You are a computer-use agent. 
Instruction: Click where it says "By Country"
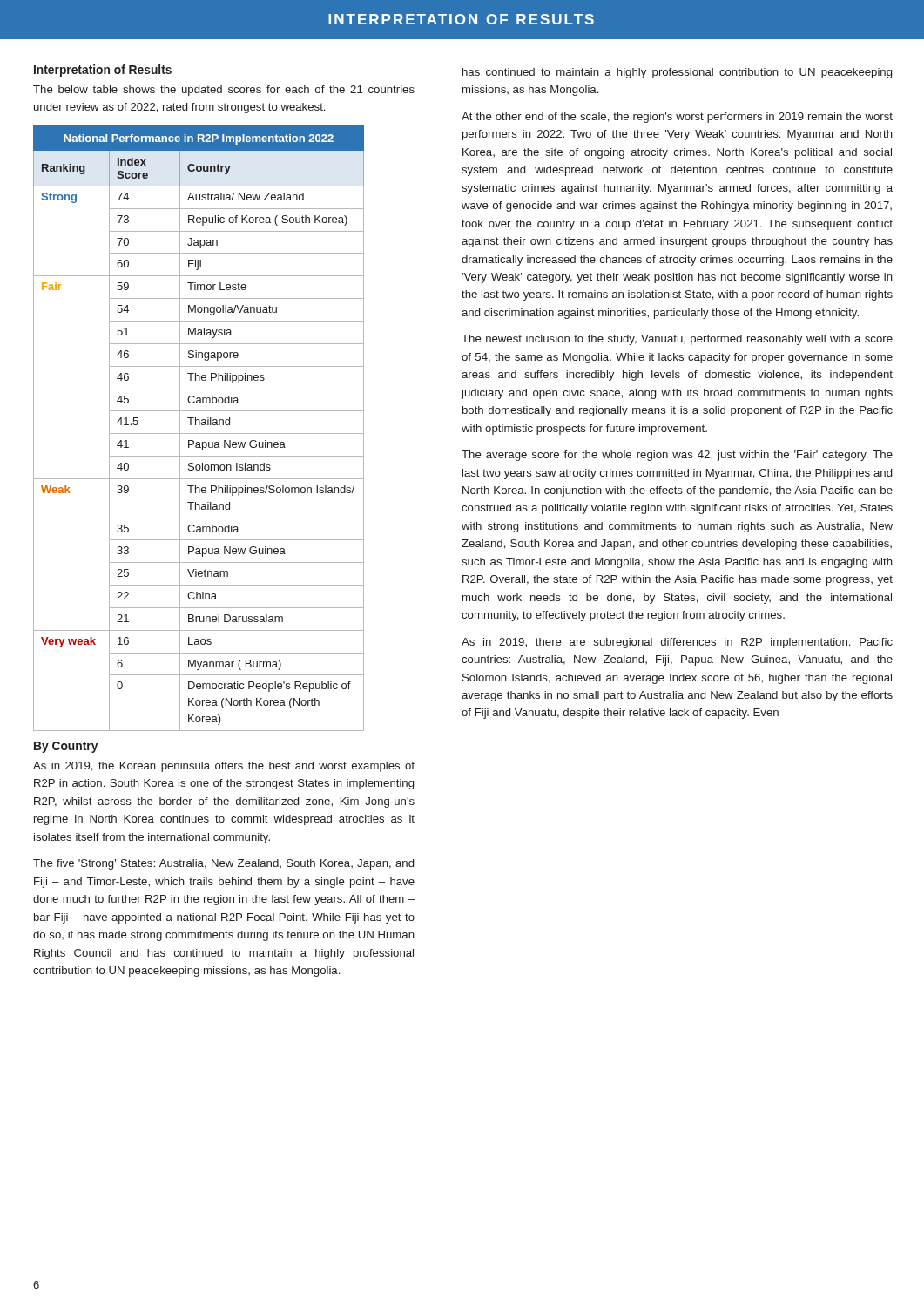[65, 746]
